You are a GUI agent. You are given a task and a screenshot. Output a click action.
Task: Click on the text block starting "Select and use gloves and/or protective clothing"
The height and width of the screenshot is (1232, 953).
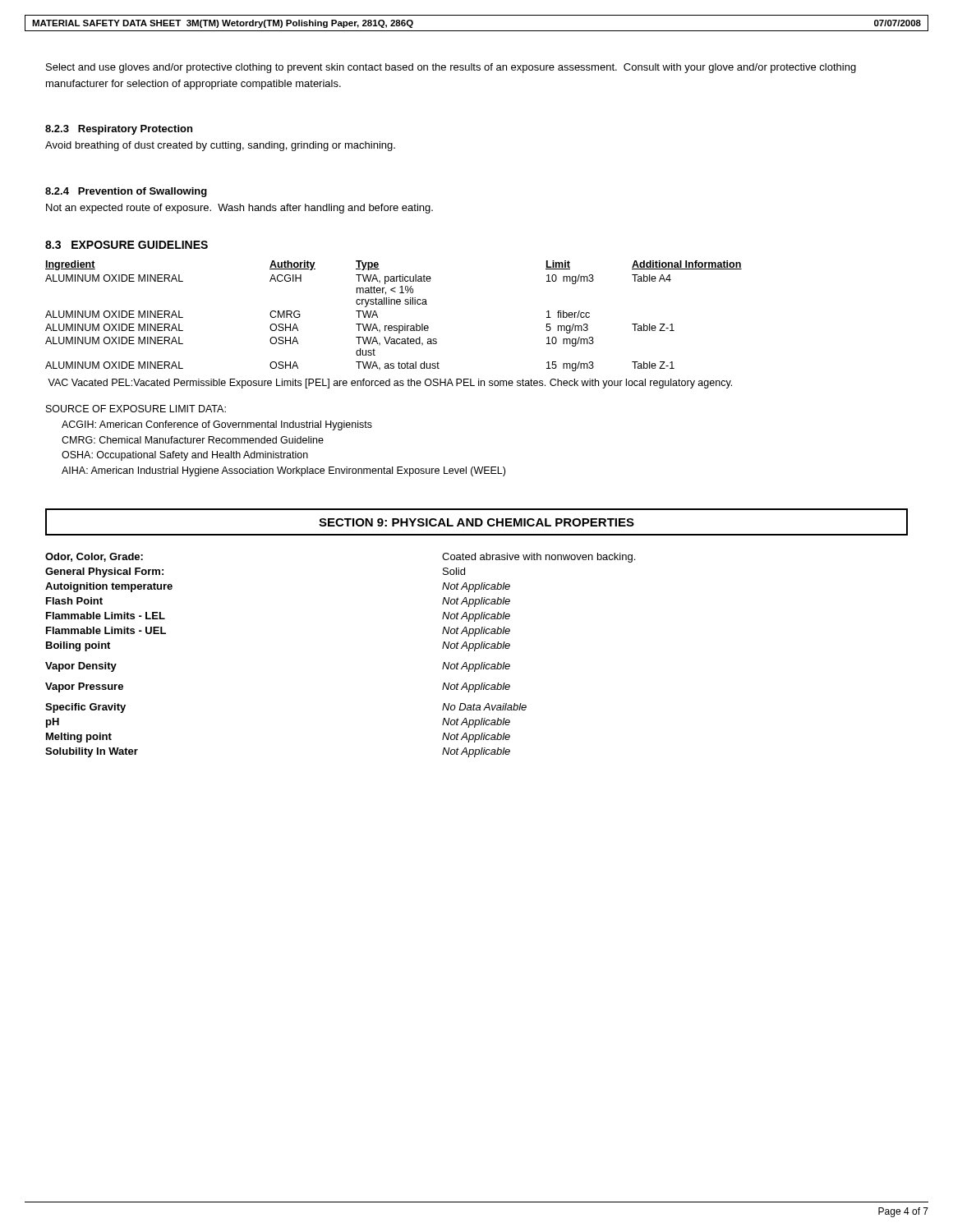[x=451, y=75]
